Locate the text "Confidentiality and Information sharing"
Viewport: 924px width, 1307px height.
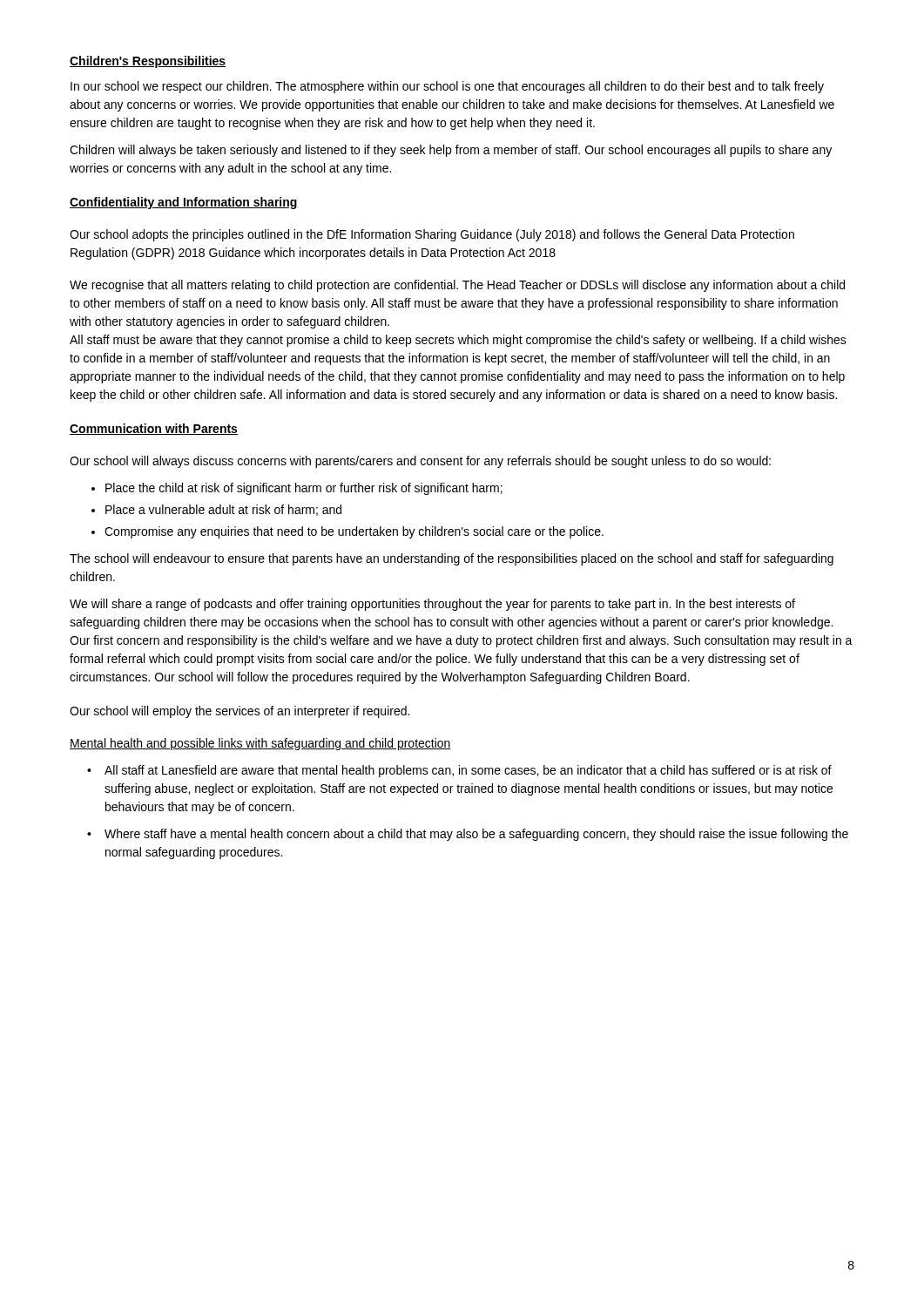click(x=183, y=202)
